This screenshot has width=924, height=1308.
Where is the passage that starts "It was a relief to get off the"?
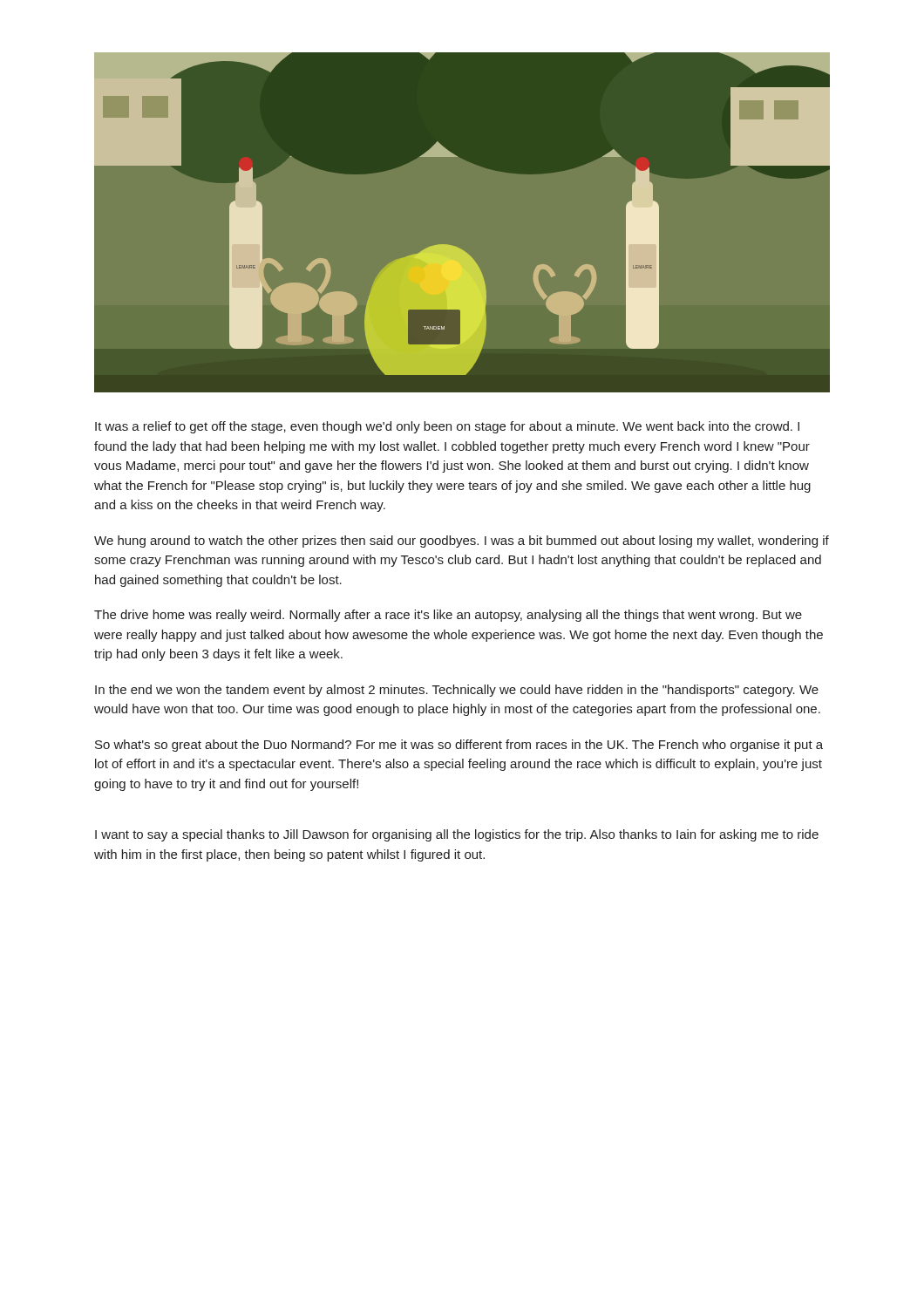pos(454,465)
